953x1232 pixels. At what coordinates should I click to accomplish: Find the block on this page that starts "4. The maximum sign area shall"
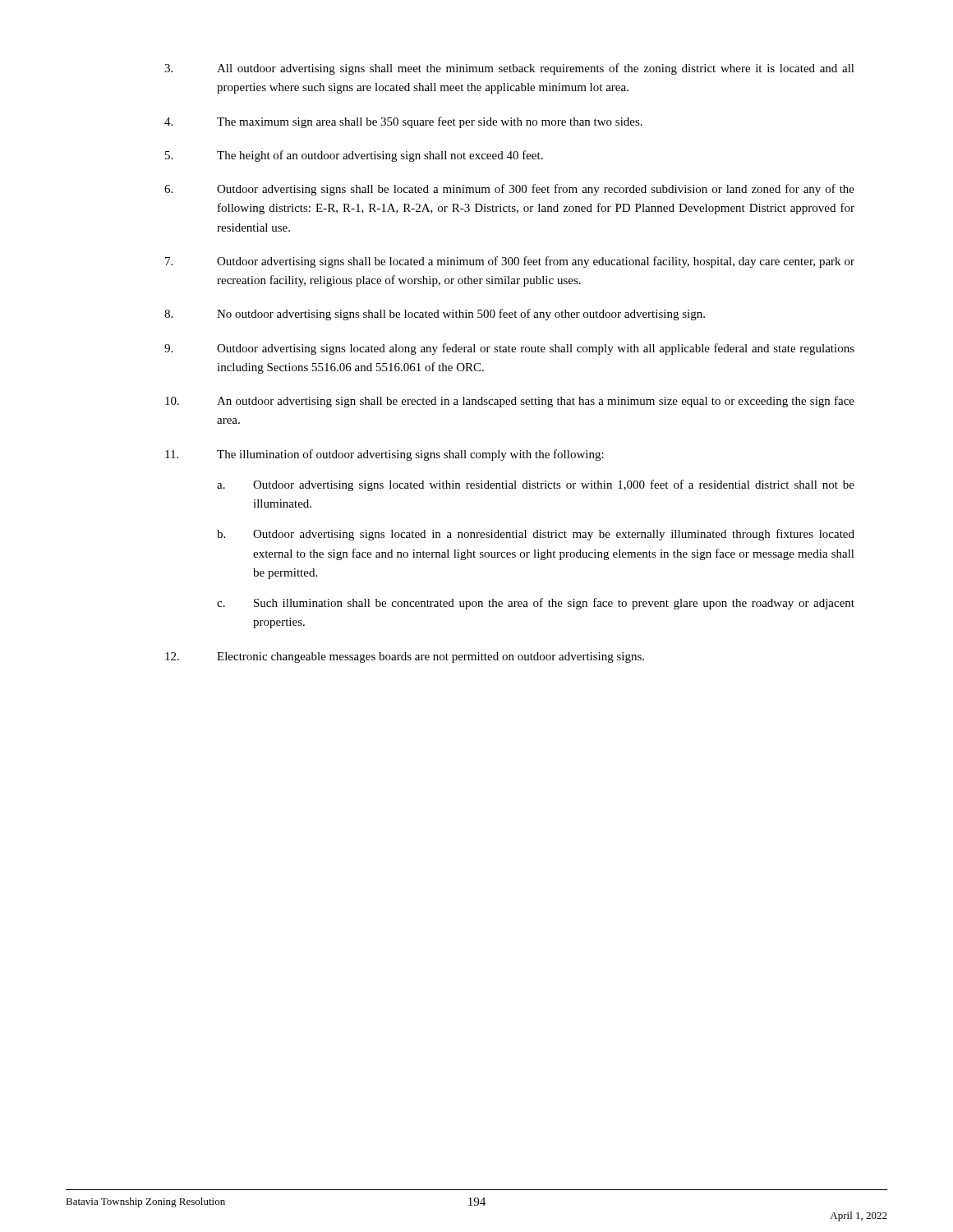(x=509, y=122)
